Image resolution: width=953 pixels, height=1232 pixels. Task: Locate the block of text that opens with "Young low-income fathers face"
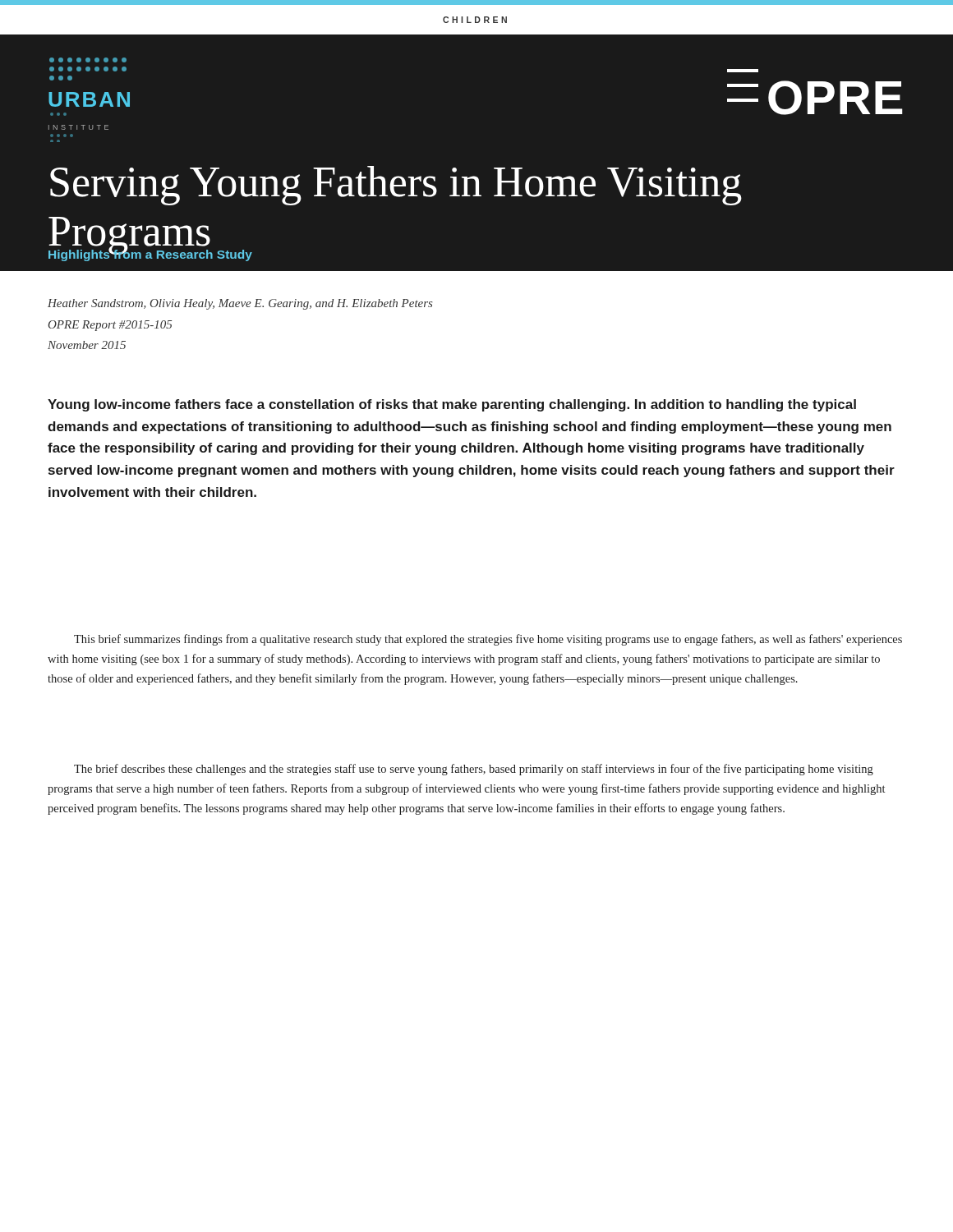476,449
